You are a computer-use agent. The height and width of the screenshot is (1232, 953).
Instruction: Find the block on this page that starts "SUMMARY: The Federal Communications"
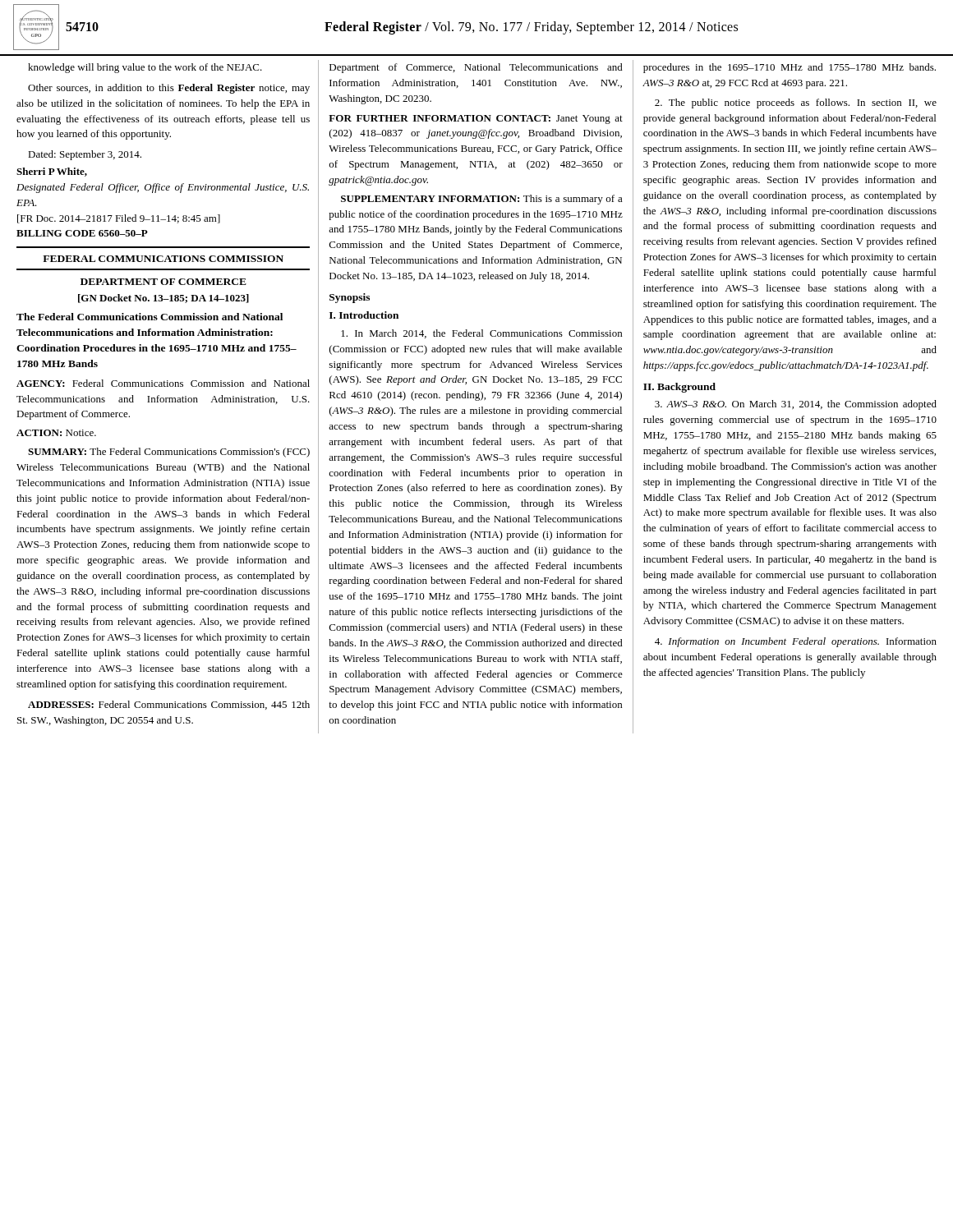(x=163, y=586)
